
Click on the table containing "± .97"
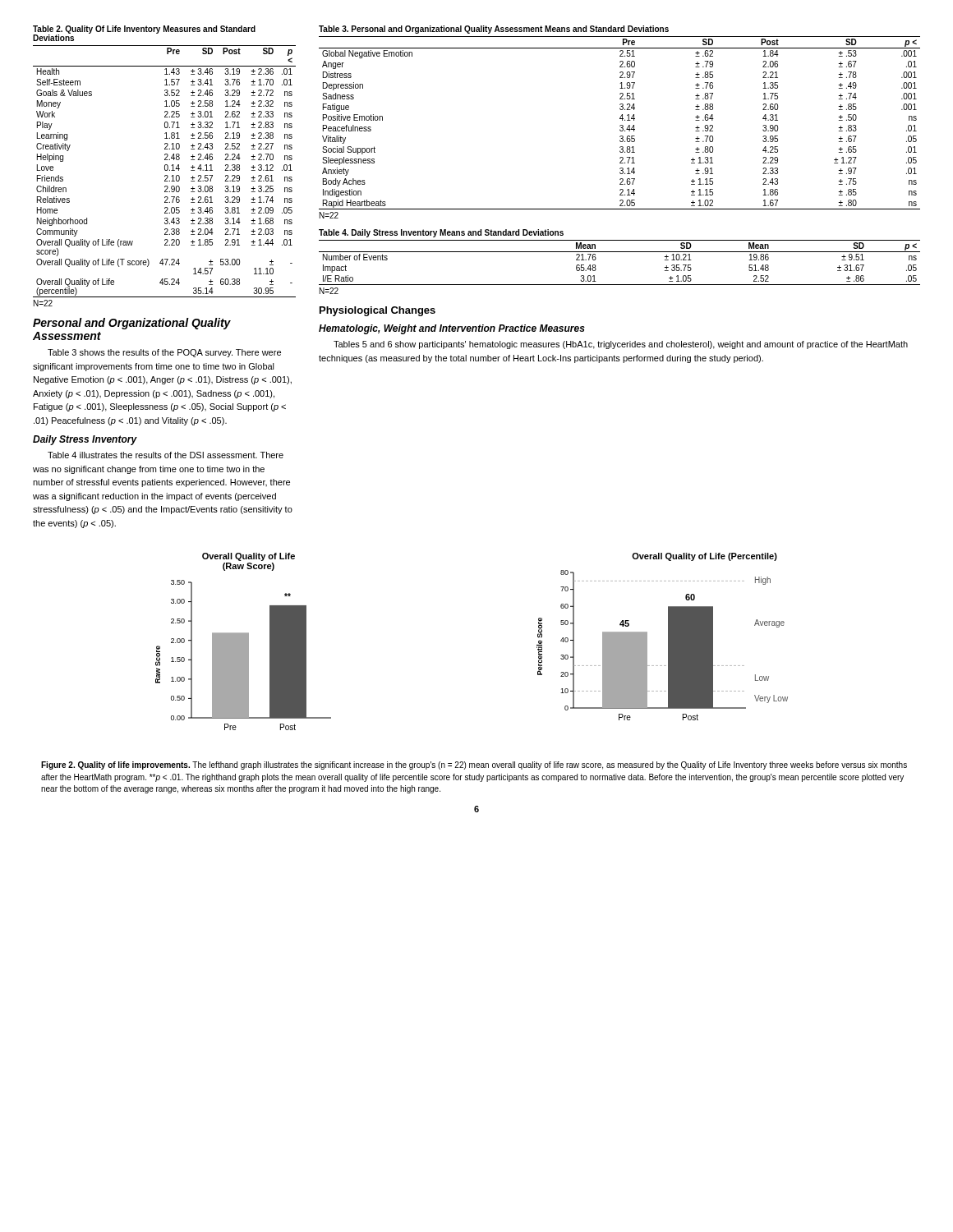click(x=619, y=122)
